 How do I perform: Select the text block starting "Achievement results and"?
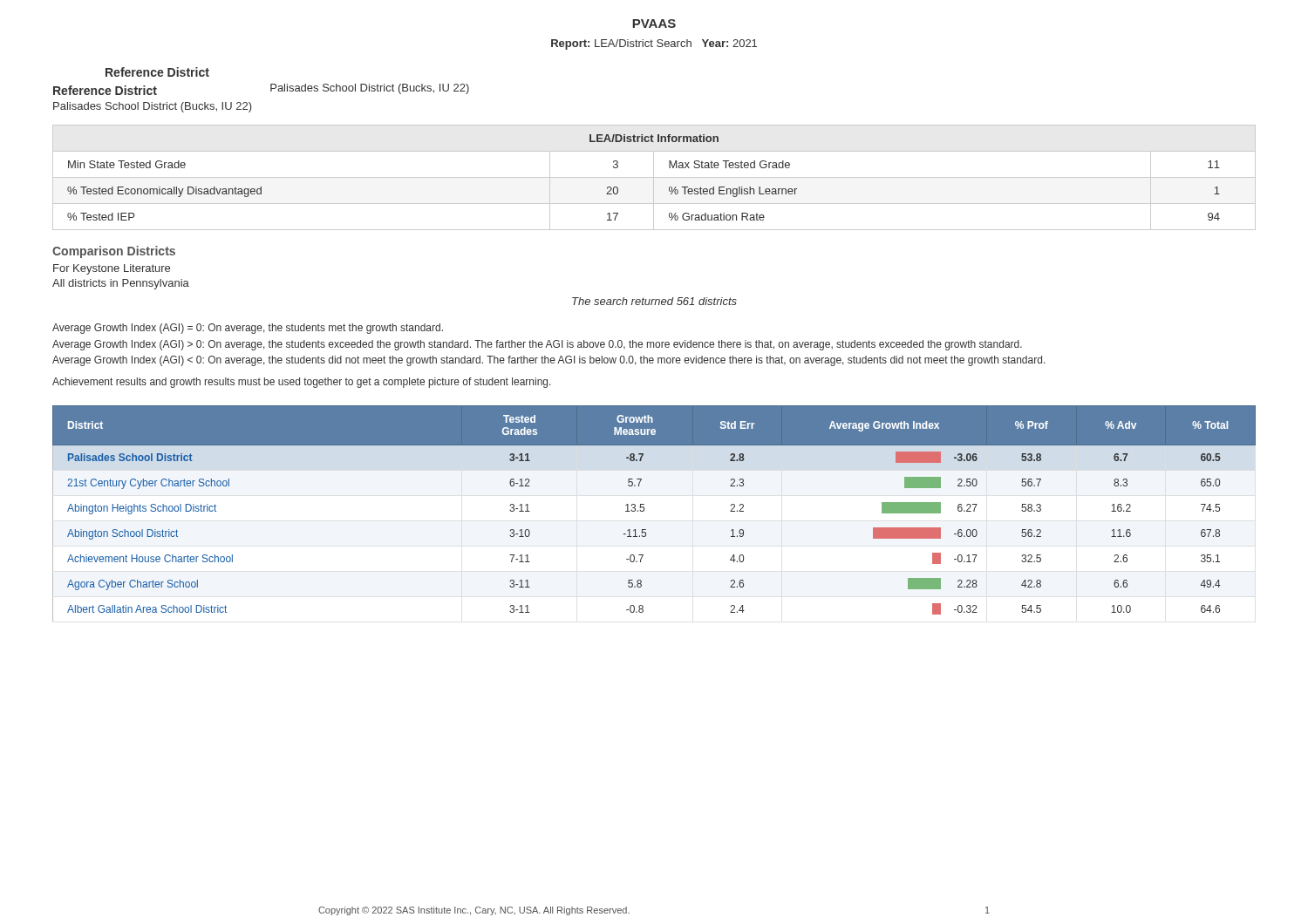pyautogui.click(x=302, y=382)
